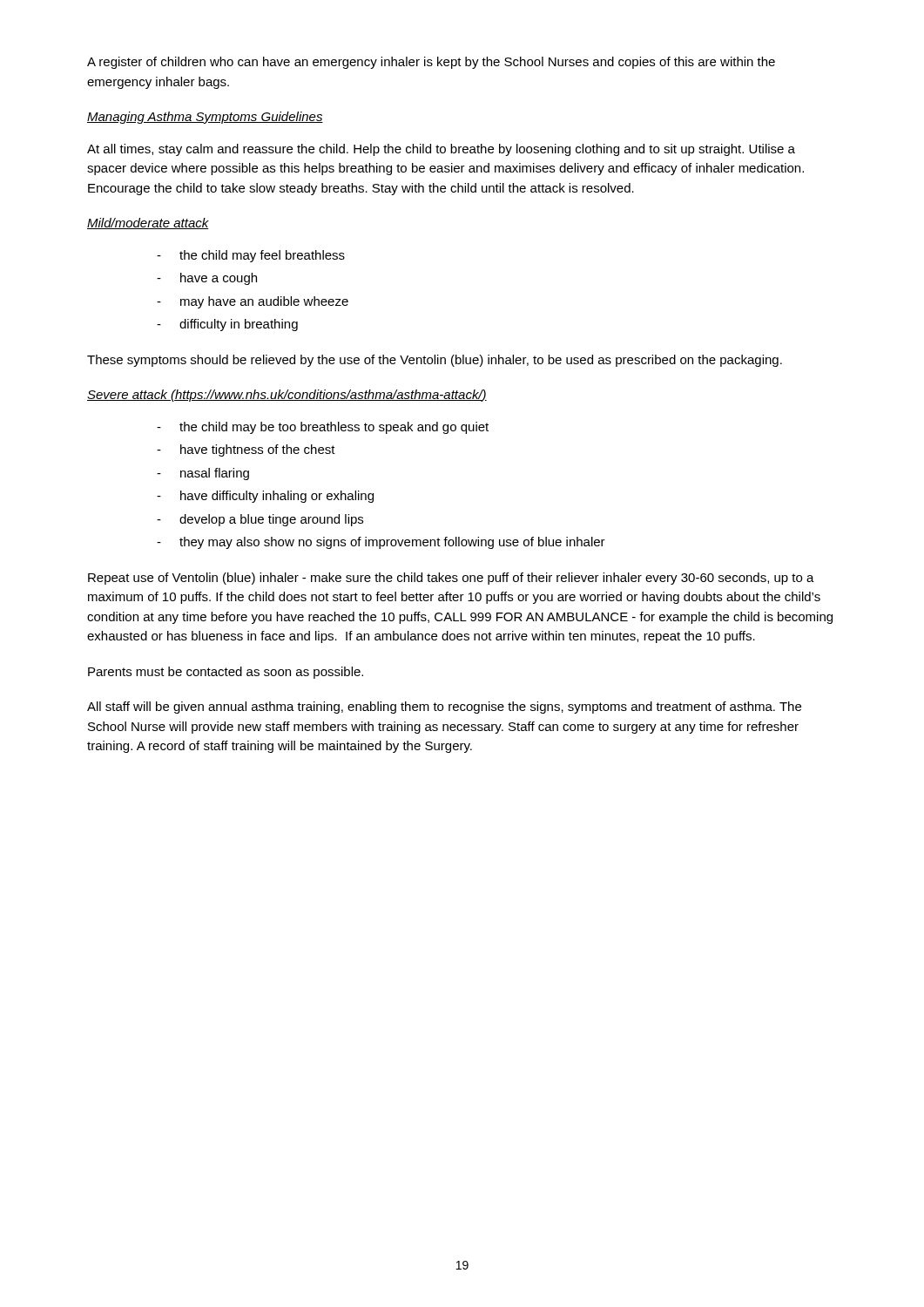Select the list item that reads "- nasal flaring"

(203, 473)
